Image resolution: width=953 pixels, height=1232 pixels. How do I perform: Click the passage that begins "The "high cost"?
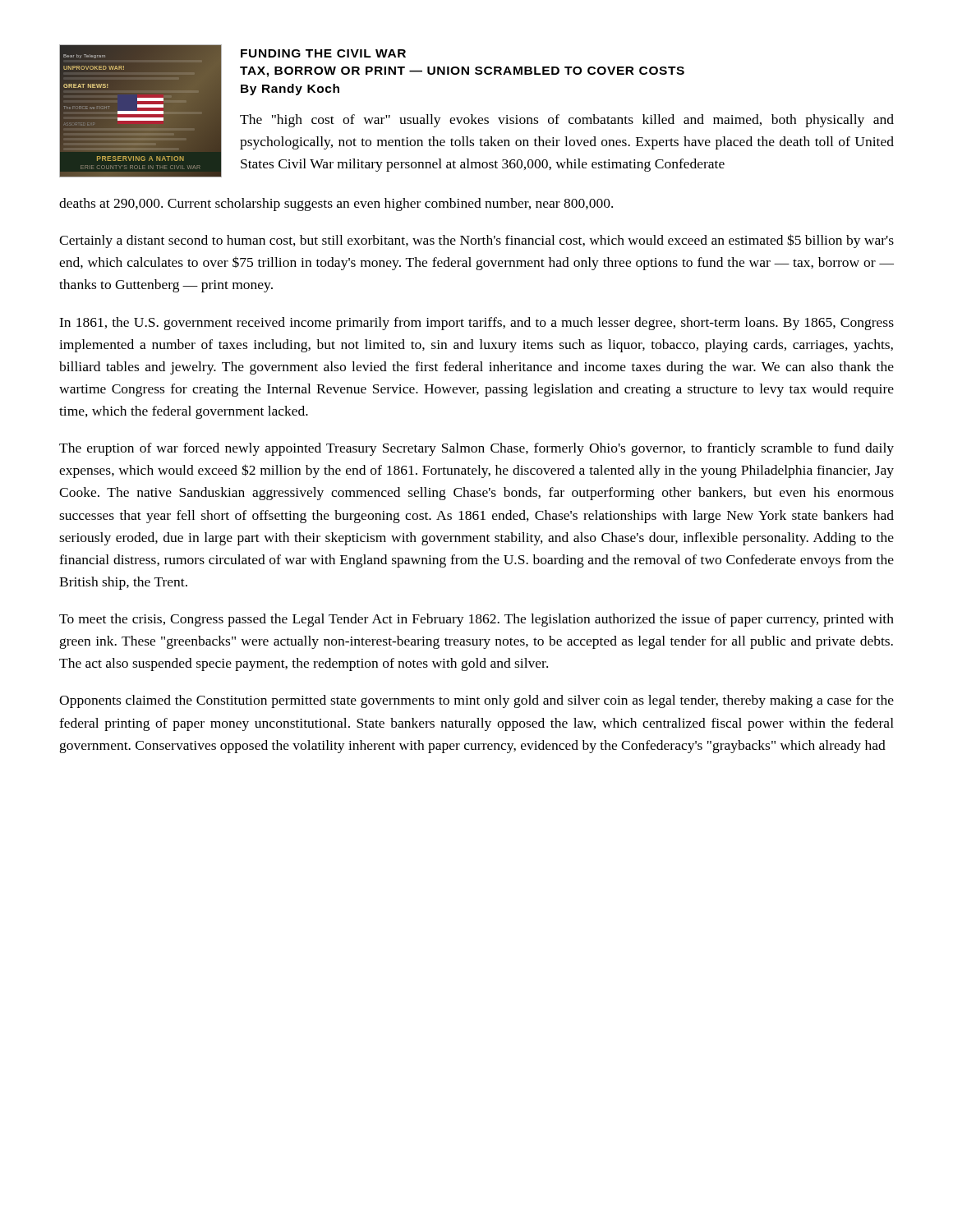coord(567,141)
